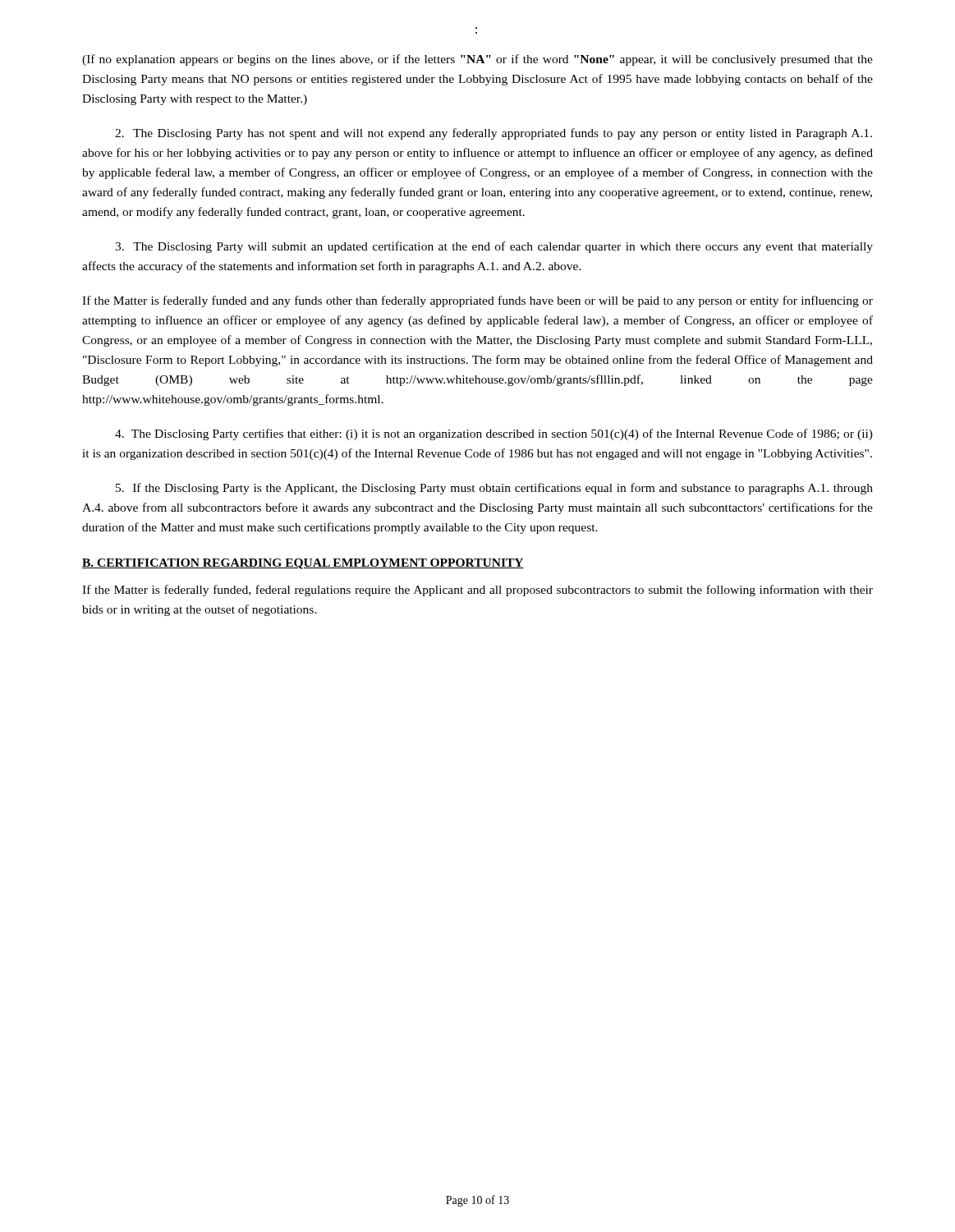Screen dimensions: 1232x955
Task: Point to the block beginning "The Disclosing Party will submit"
Action: pyautogui.click(x=478, y=256)
